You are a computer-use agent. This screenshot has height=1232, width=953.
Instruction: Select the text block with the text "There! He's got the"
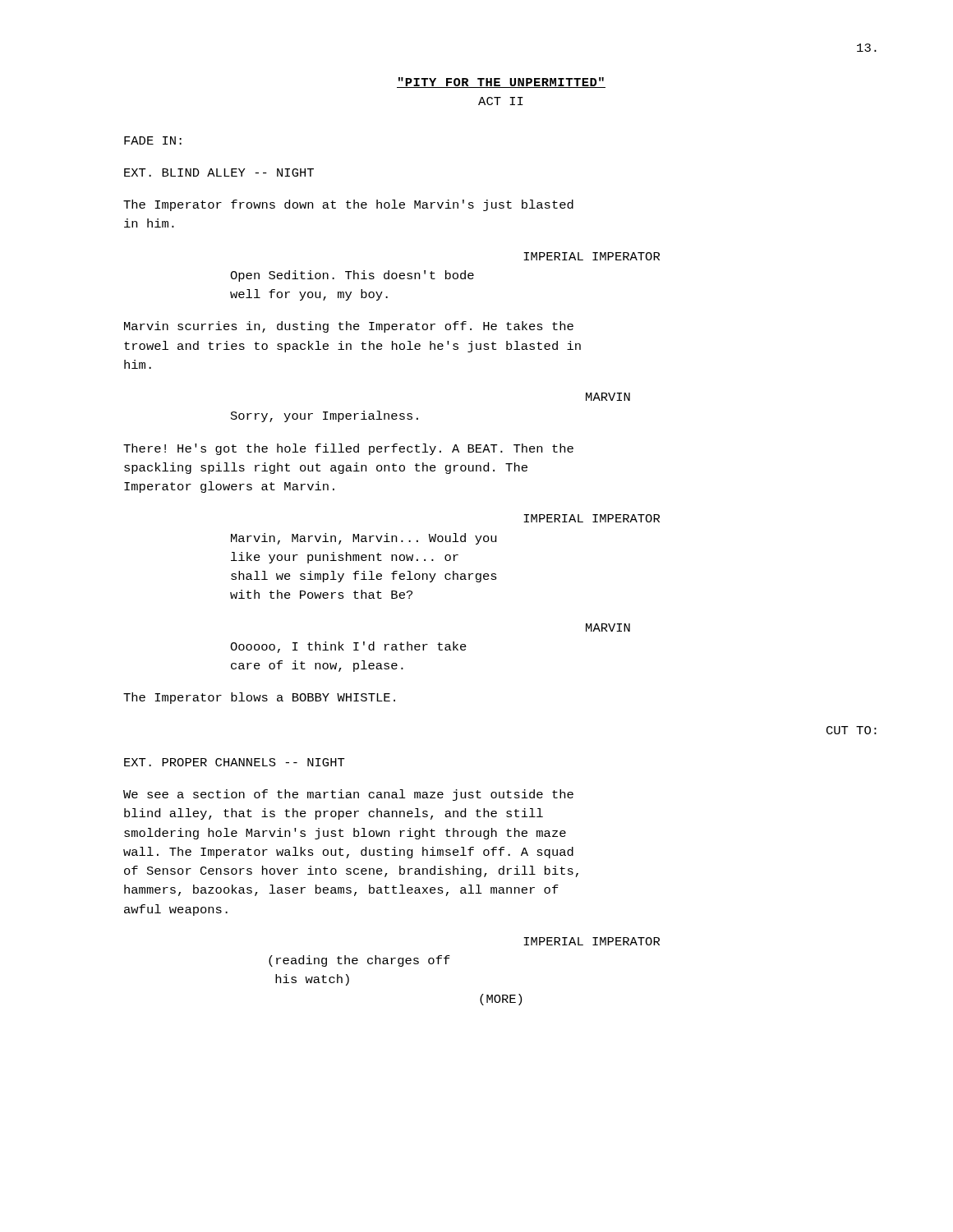pyautogui.click(x=349, y=468)
